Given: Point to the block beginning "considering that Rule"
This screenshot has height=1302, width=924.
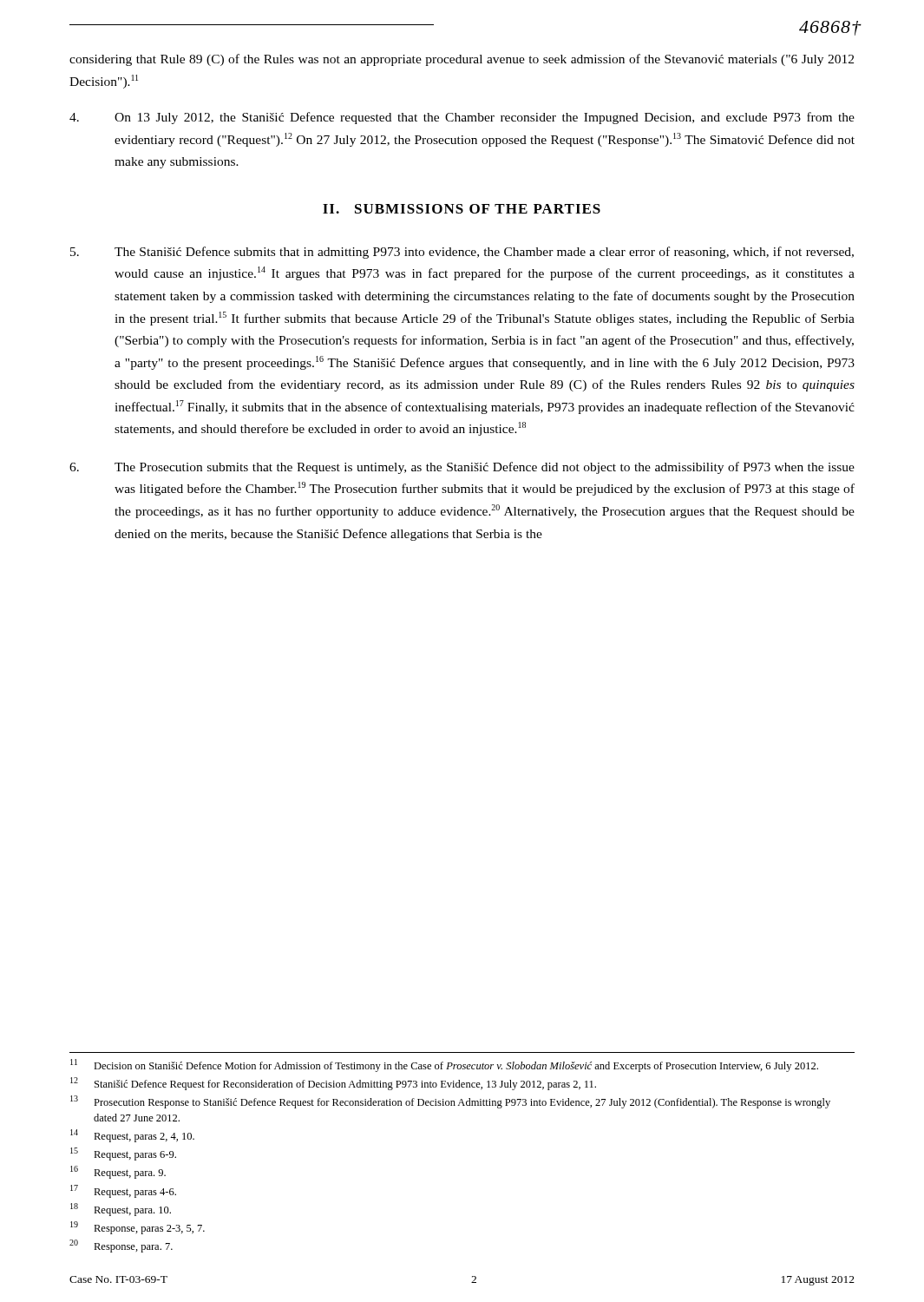Looking at the screenshot, I should (462, 70).
